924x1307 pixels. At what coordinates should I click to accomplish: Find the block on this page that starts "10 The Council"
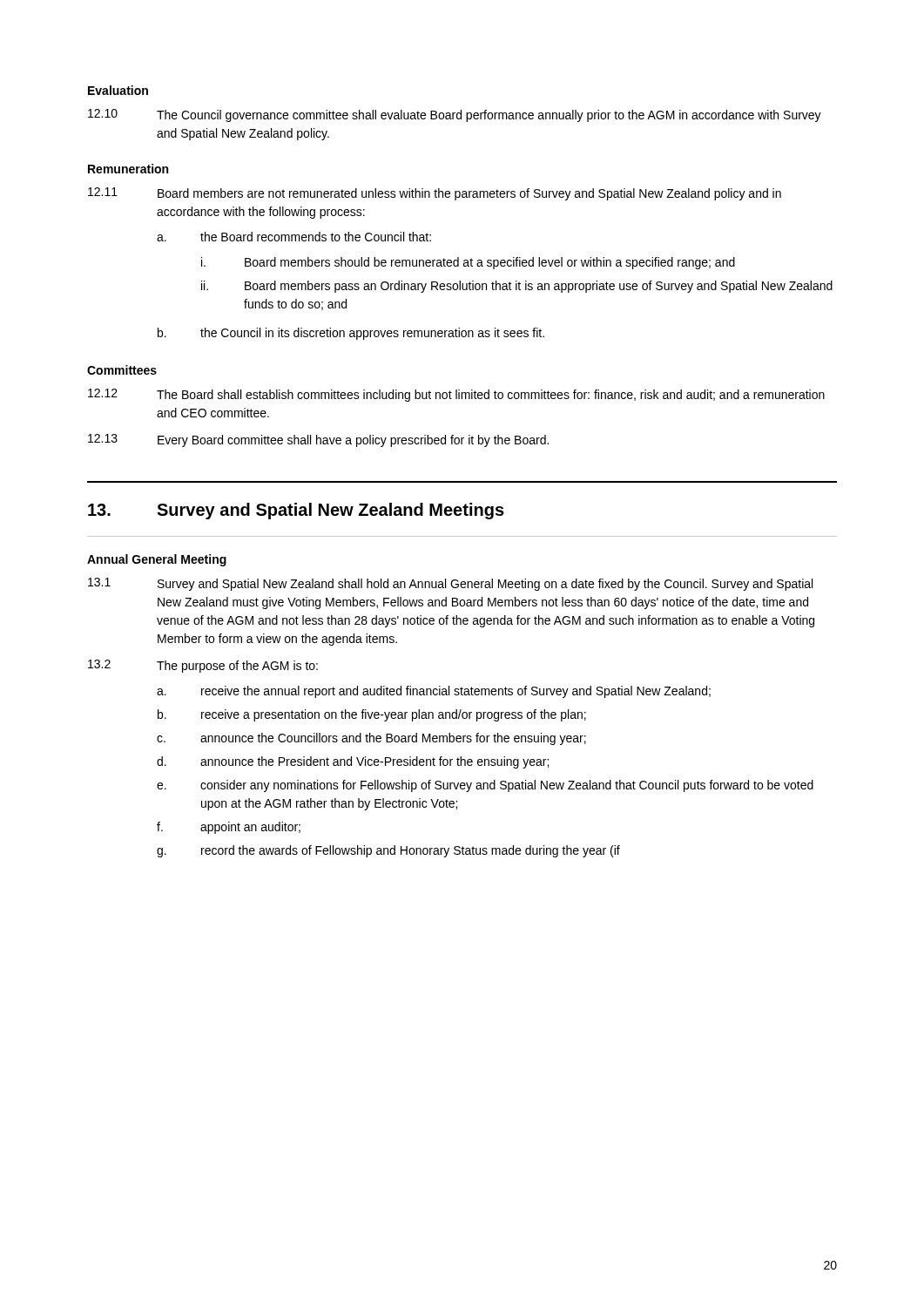[x=462, y=125]
